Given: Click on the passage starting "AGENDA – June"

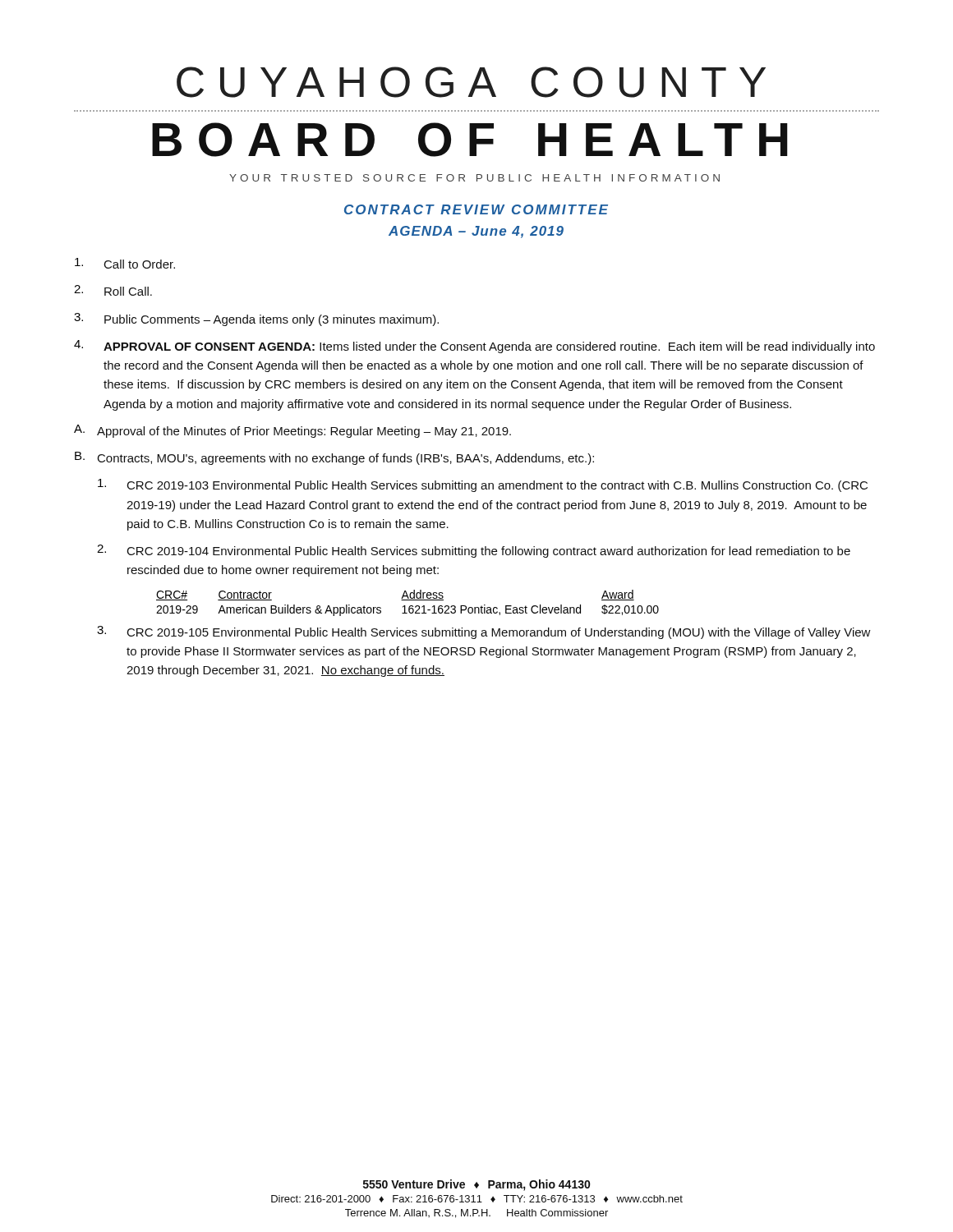Looking at the screenshot, I should click(476, 231).
